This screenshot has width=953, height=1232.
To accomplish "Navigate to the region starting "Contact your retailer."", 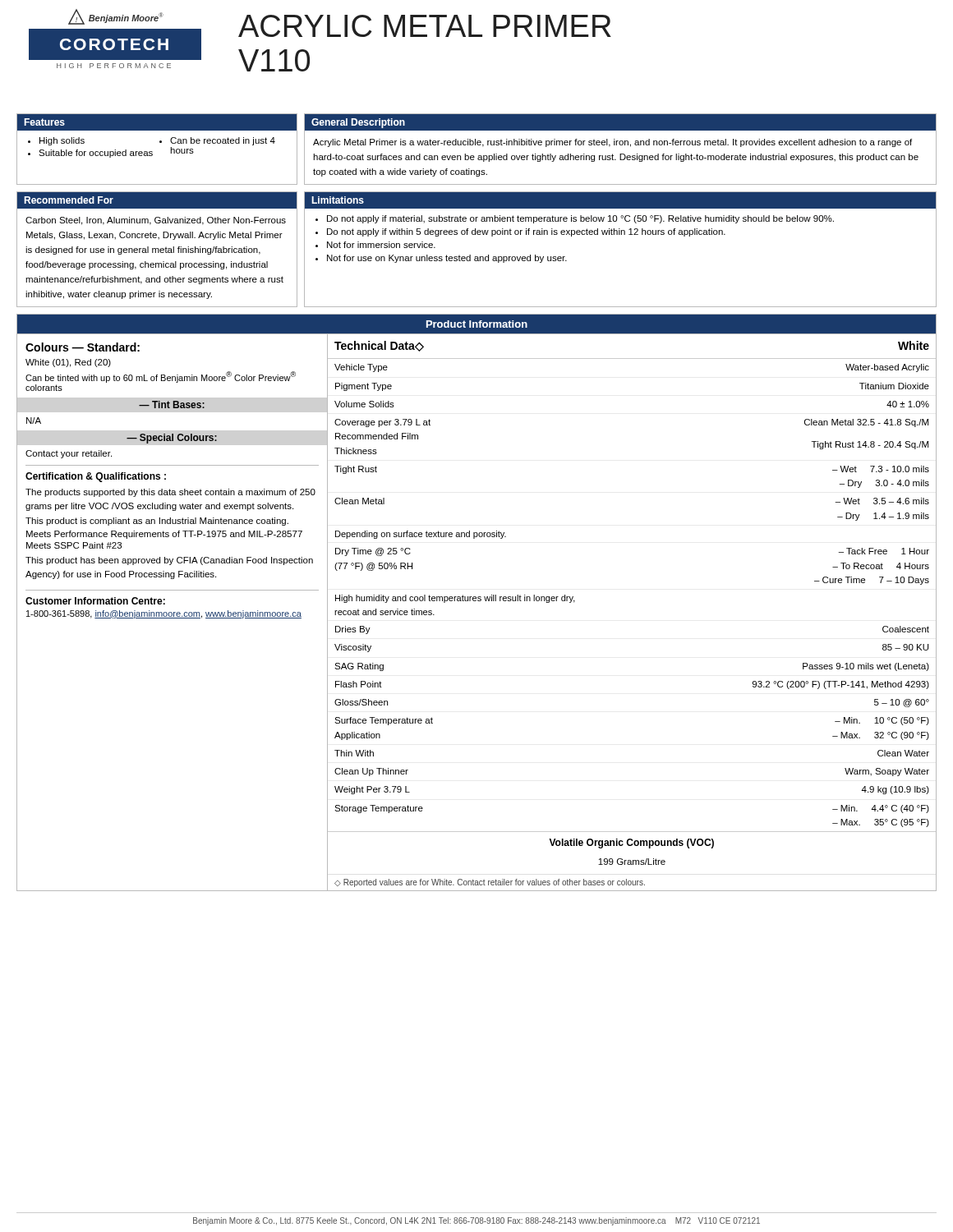I will pyautogui.click(x=69, y=453).
